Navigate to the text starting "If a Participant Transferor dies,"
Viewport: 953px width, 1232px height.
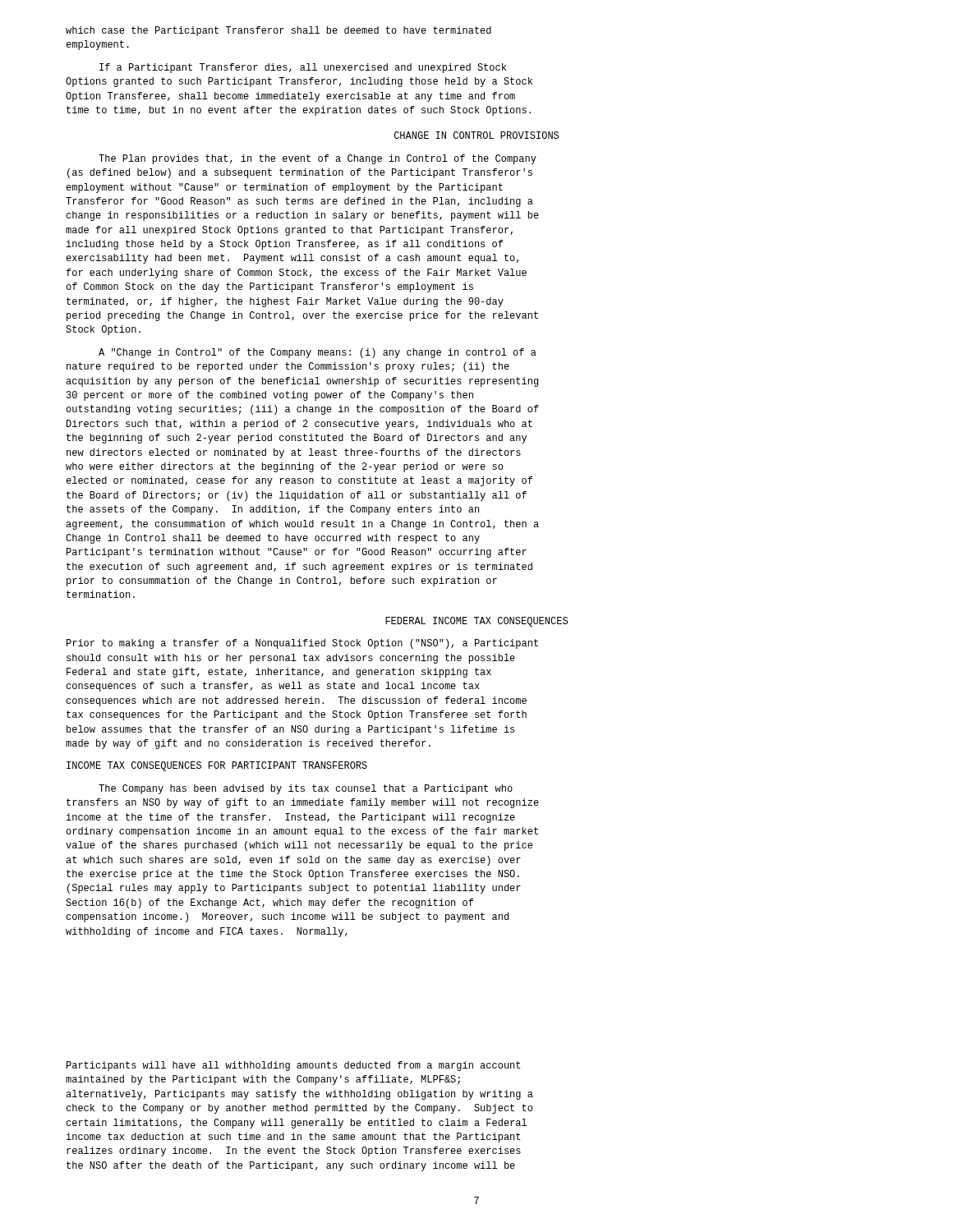tap(299, 89)
